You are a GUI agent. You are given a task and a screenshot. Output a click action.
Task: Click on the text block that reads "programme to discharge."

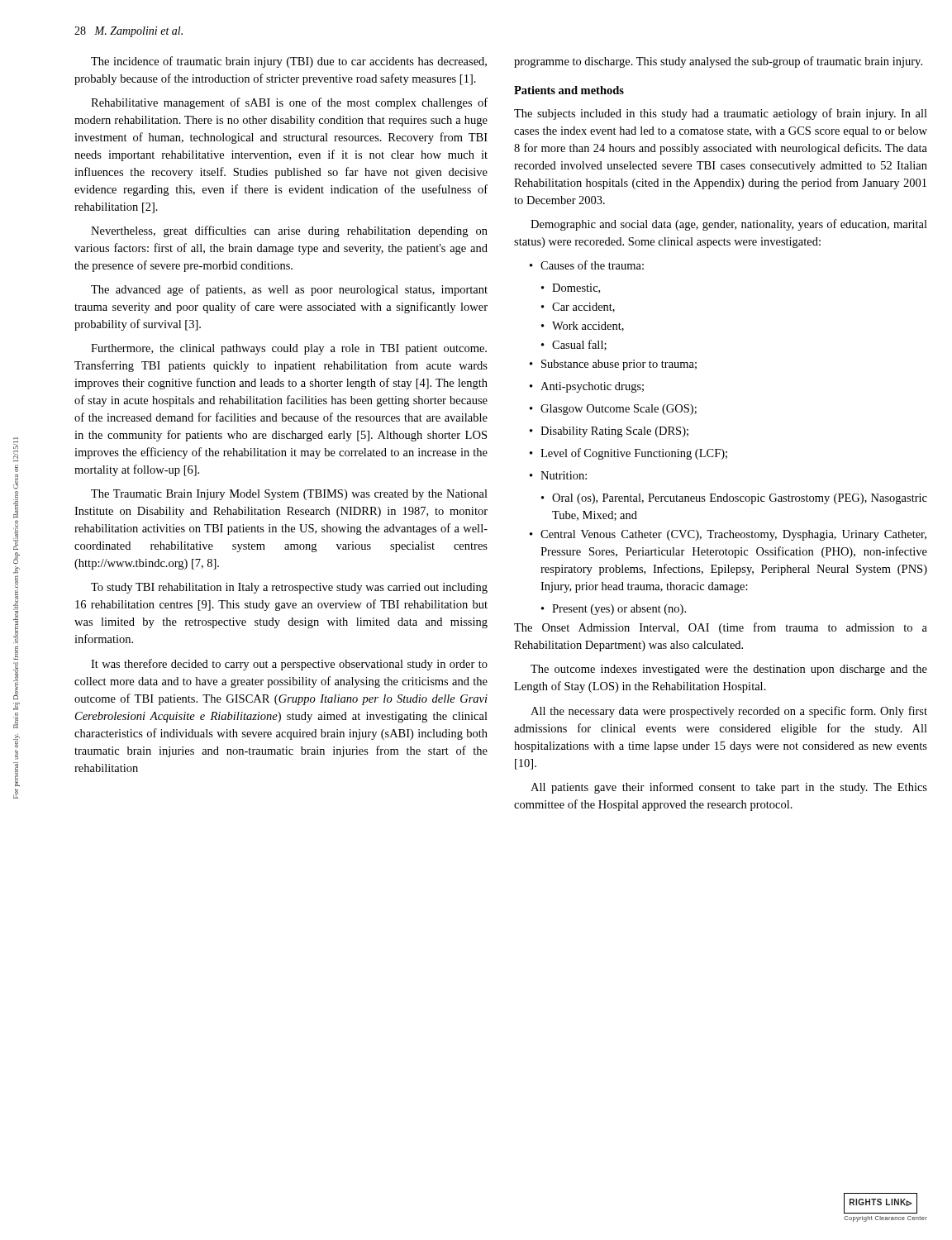coord(721,62)
